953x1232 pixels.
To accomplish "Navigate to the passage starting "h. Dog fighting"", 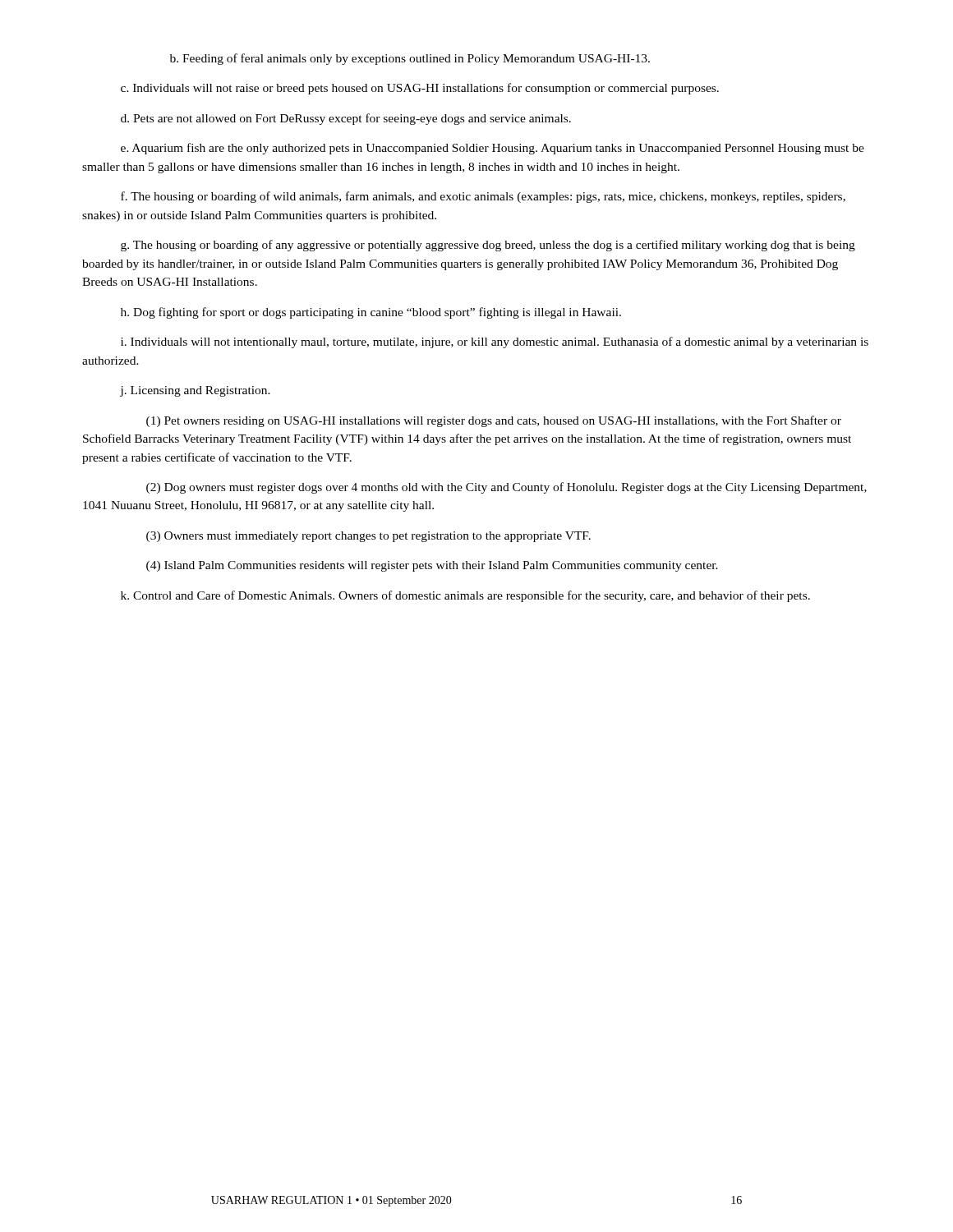I will (x=476, y=312).
